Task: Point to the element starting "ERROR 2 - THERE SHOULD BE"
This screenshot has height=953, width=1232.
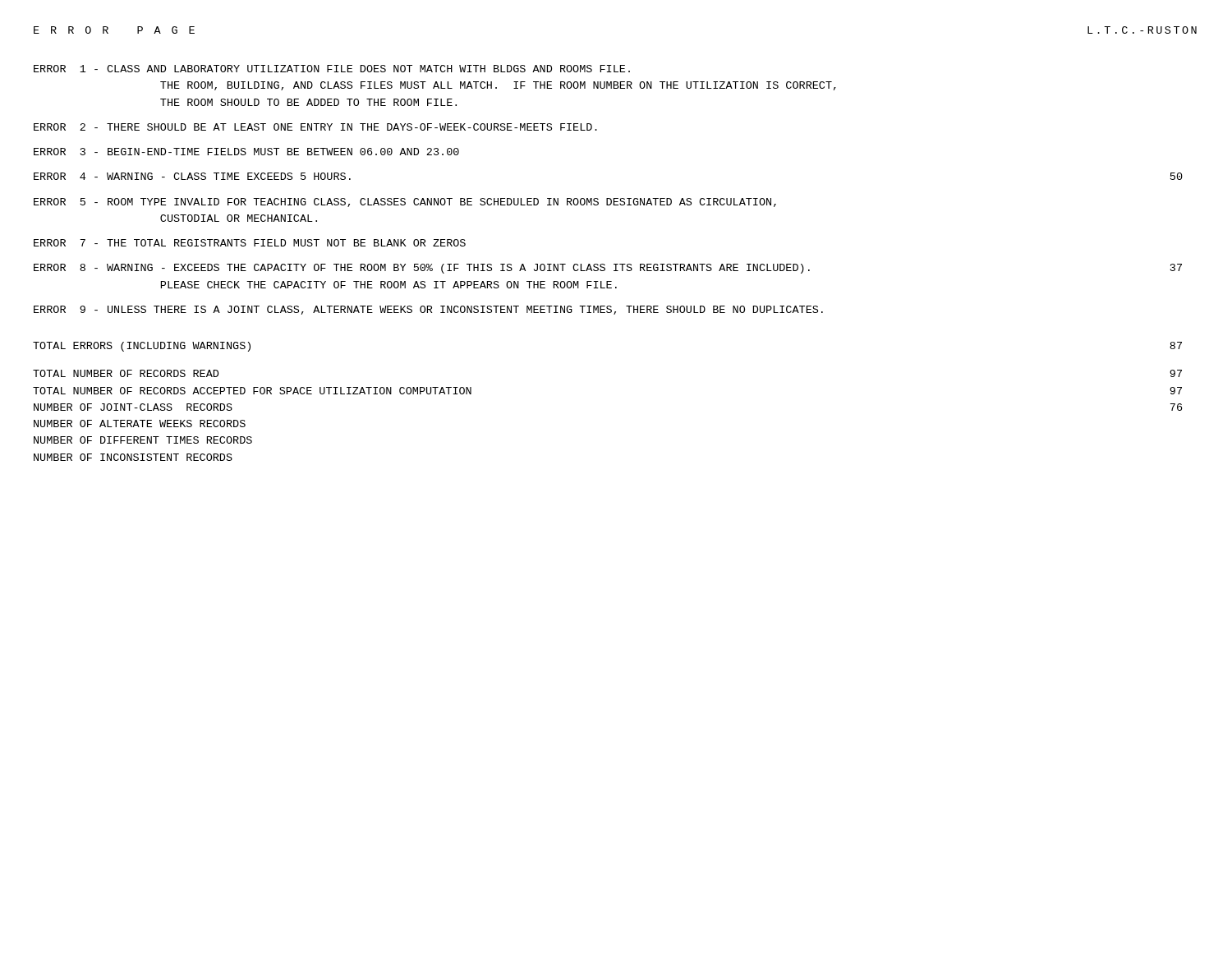Action: (x=608, y=128)
